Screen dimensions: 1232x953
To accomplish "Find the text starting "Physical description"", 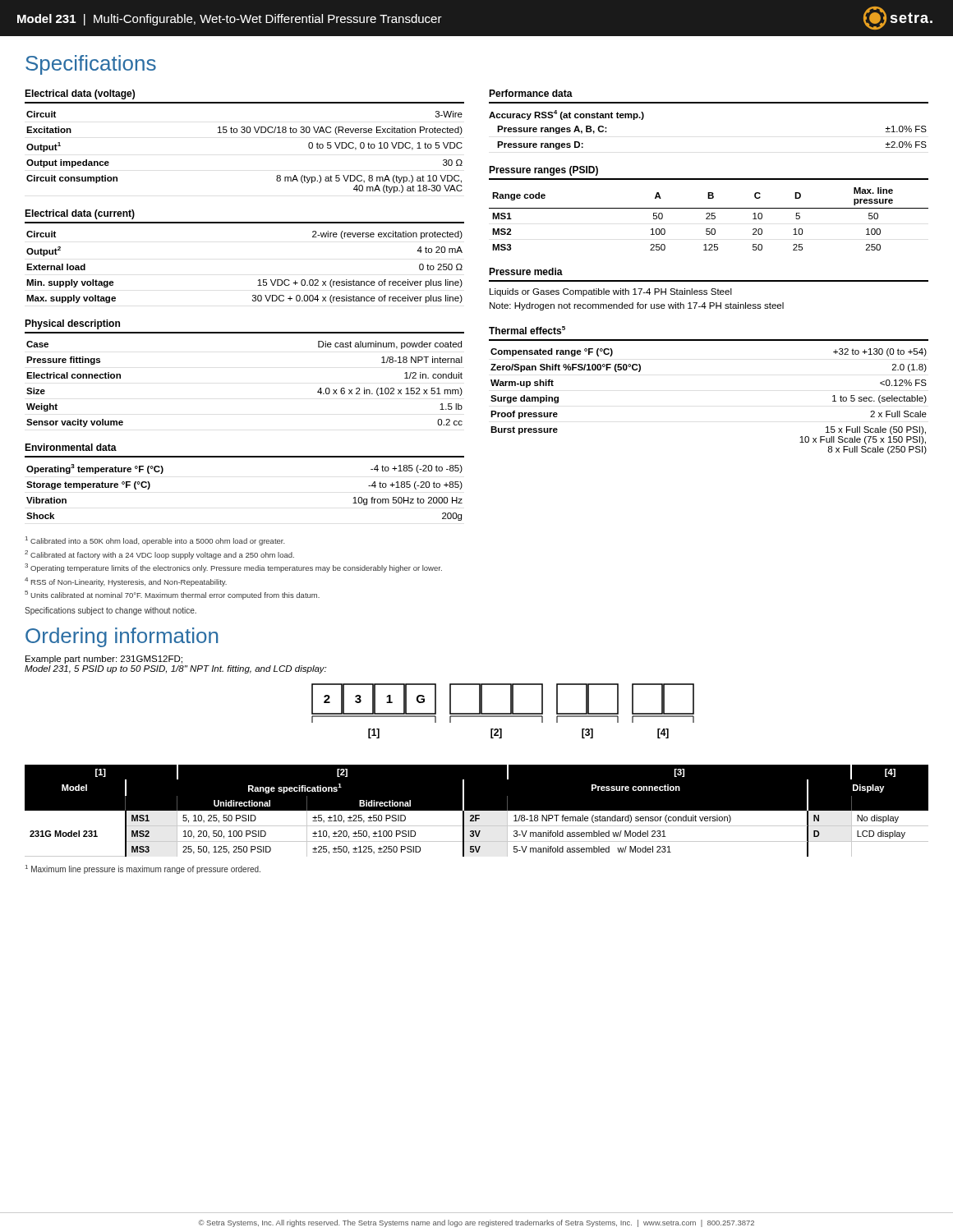I will pyautogui.click(x=244, y=325).
